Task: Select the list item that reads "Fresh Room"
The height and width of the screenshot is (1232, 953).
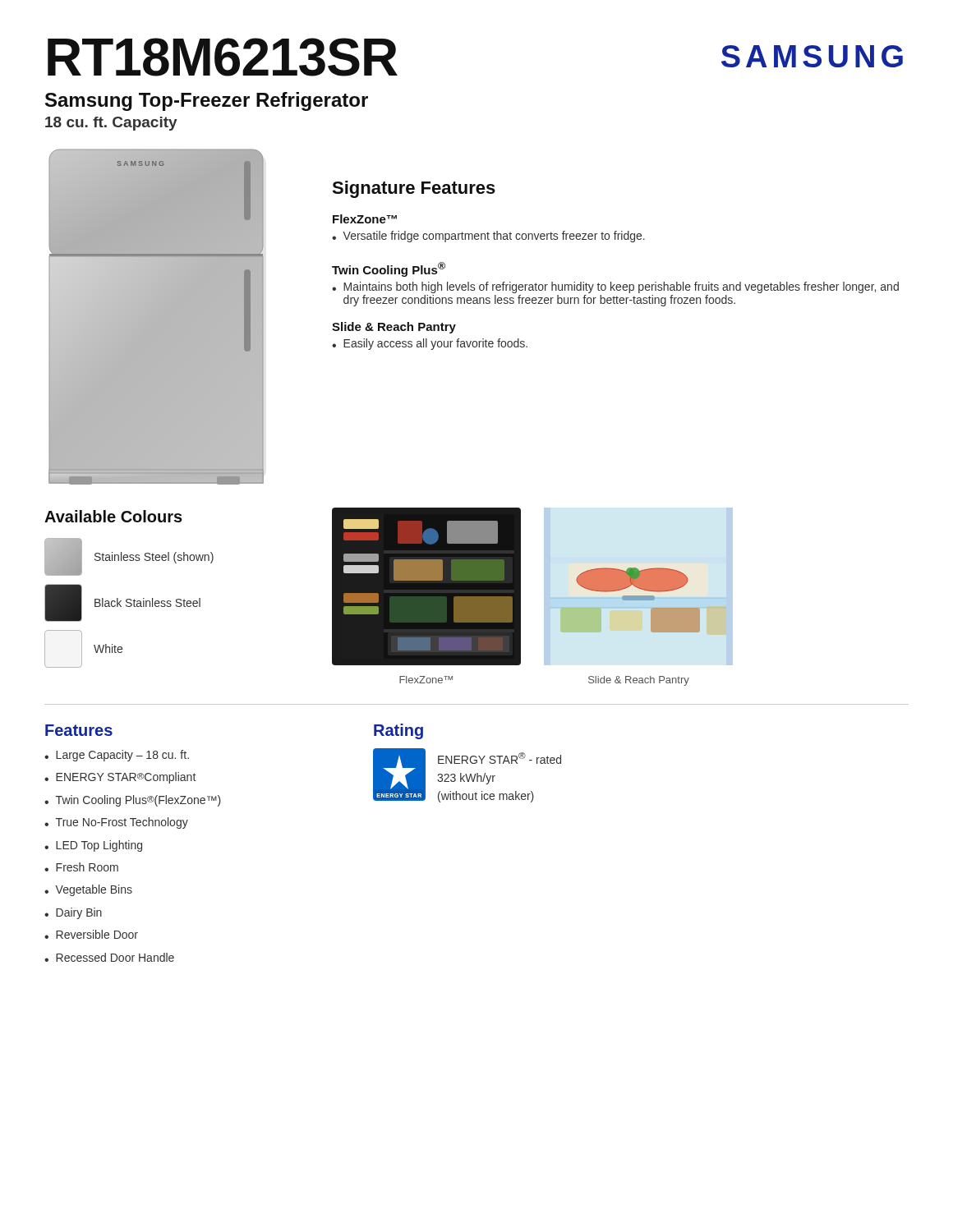Action: [87, 867]
